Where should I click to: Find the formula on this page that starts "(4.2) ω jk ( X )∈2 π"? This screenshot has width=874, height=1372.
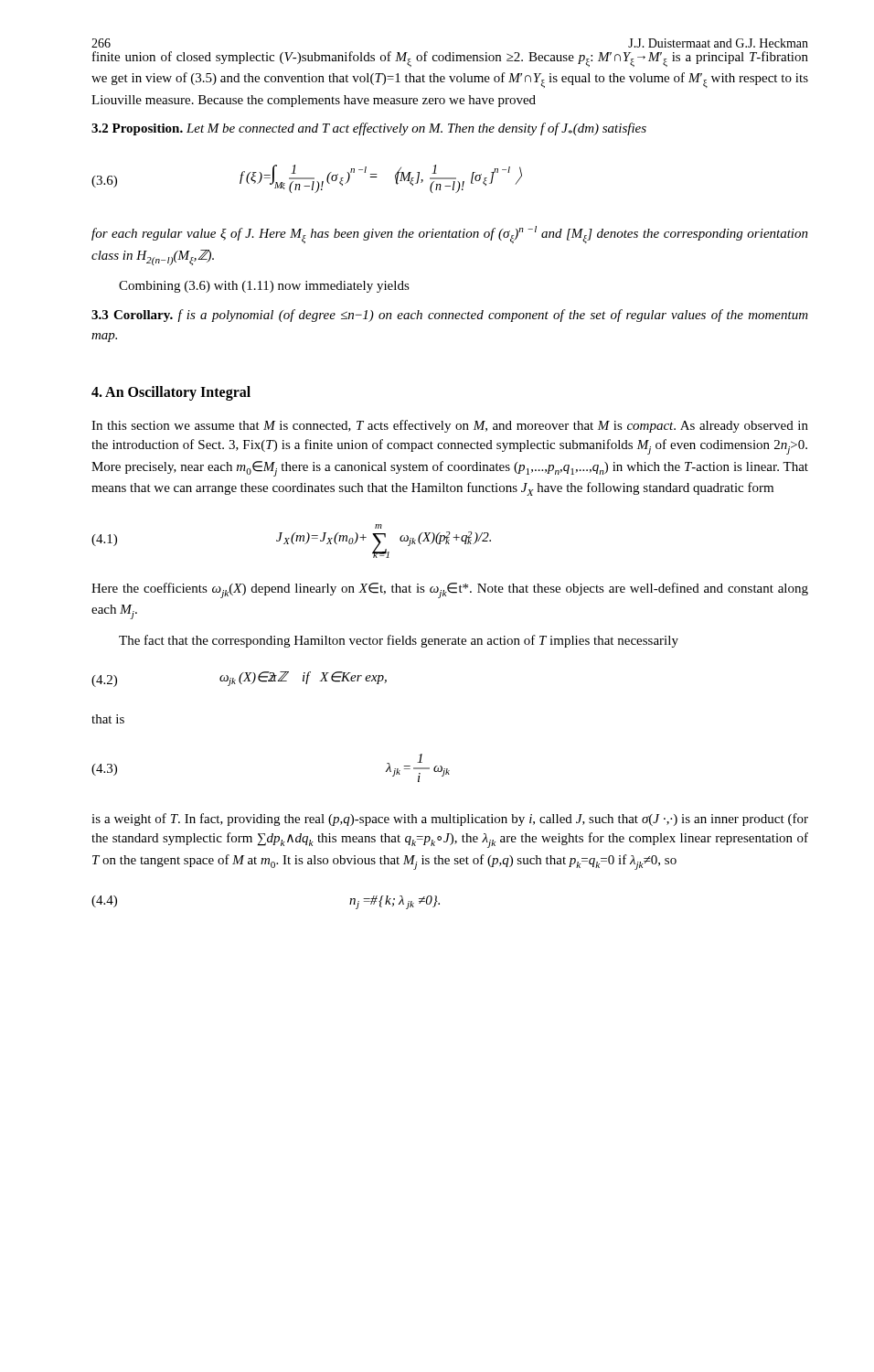point(239,679)
